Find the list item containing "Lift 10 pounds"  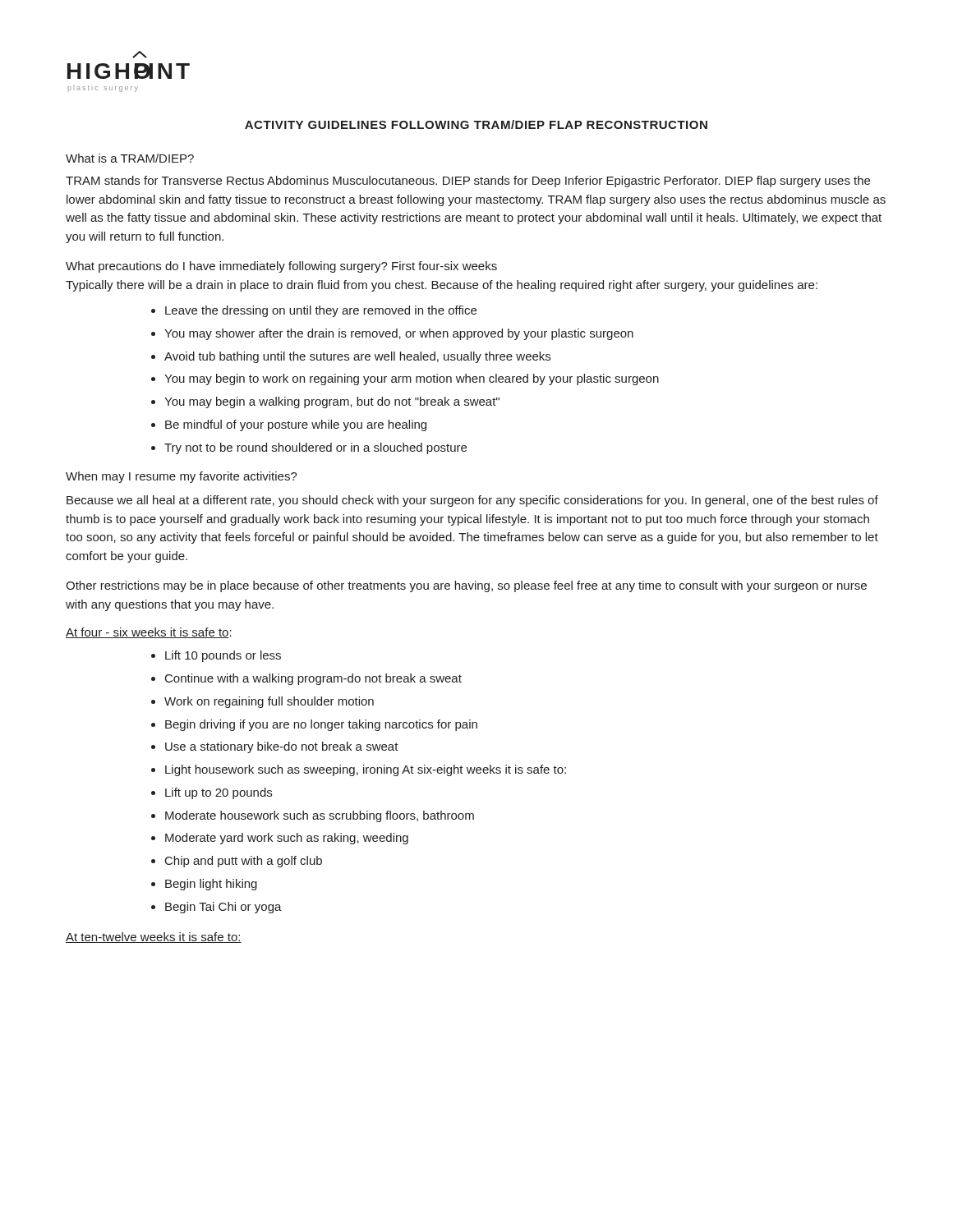(x=223, y=655)
